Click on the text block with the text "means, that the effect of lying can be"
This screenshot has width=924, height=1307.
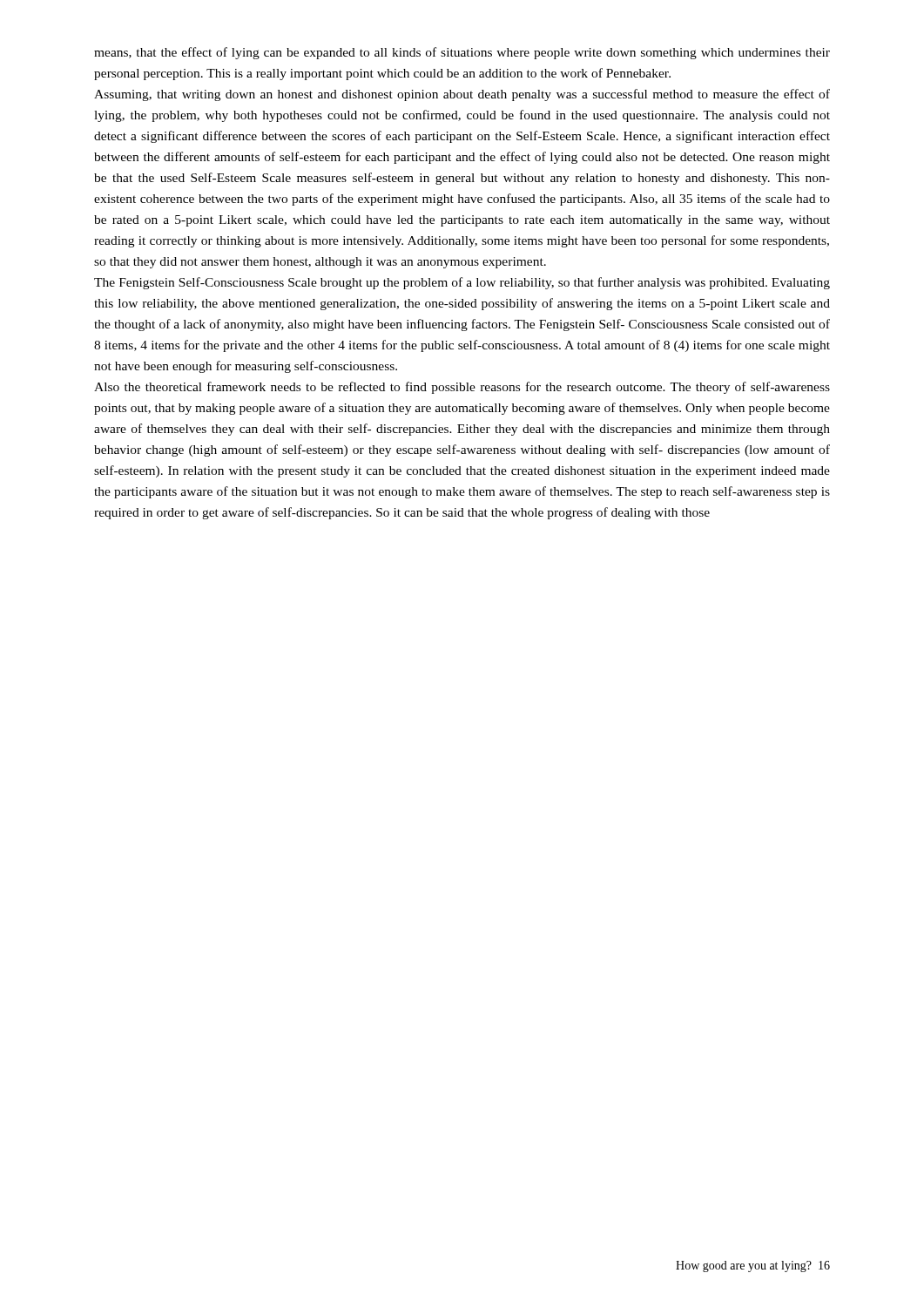462,282
